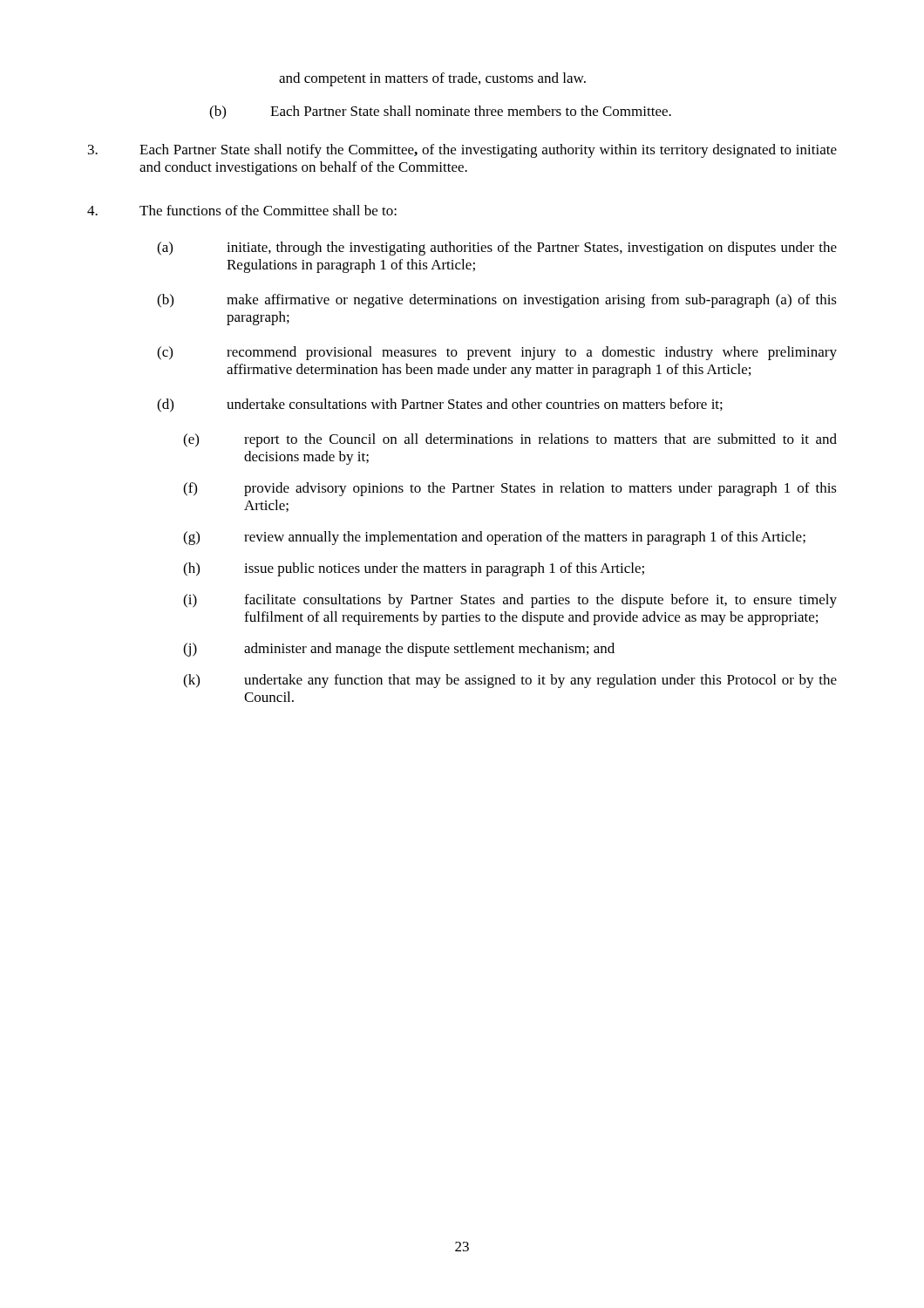Point to the passage starting "The functions of the Committee shall be to:"
This screenshot has height=1308, width=924.
[x=242, y=210]
